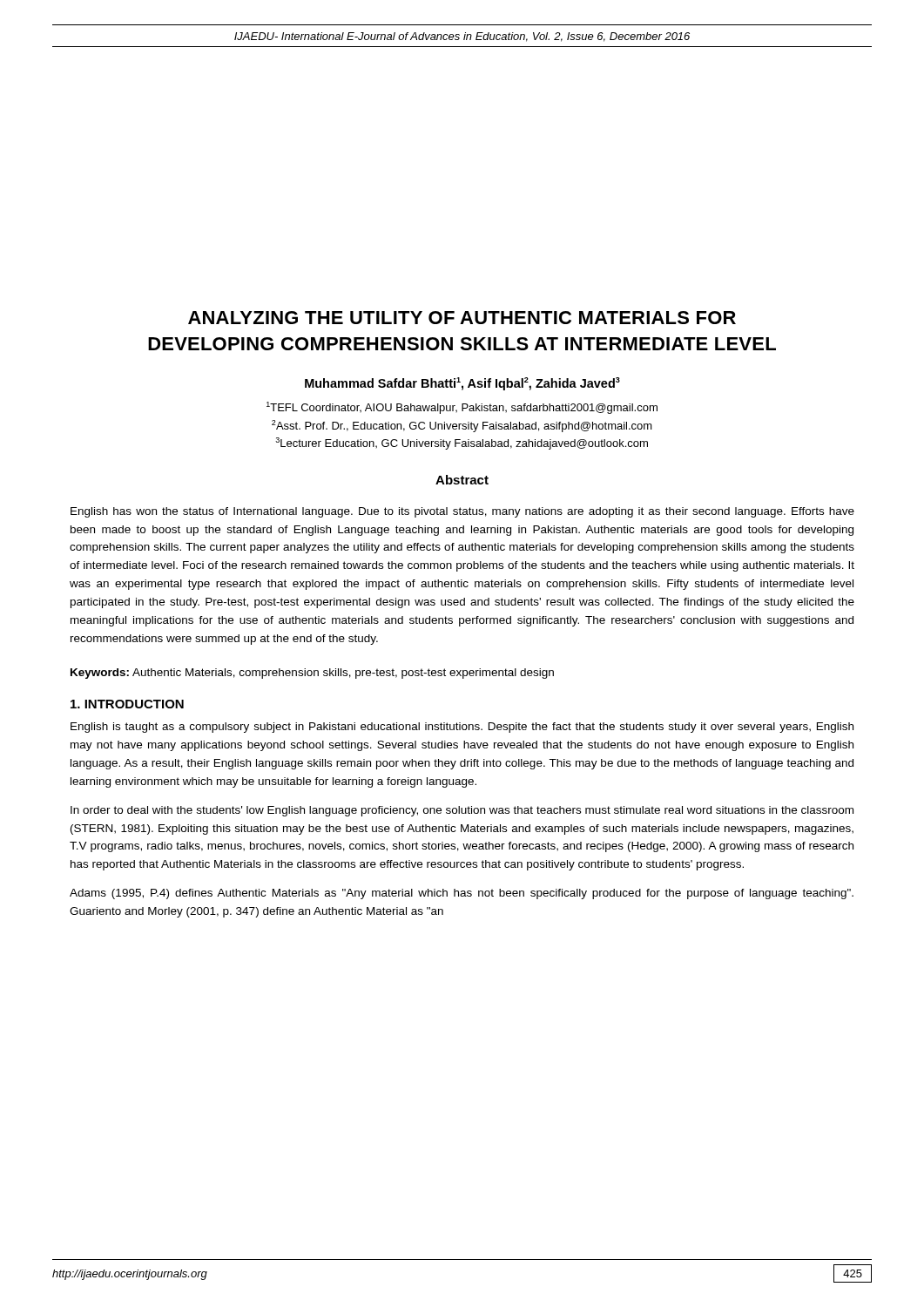Select the text block starting "Muhammad Safdar Bhatti1, Asif"
The height and width of the screenshot is (1307, 924).
[462, 383]
